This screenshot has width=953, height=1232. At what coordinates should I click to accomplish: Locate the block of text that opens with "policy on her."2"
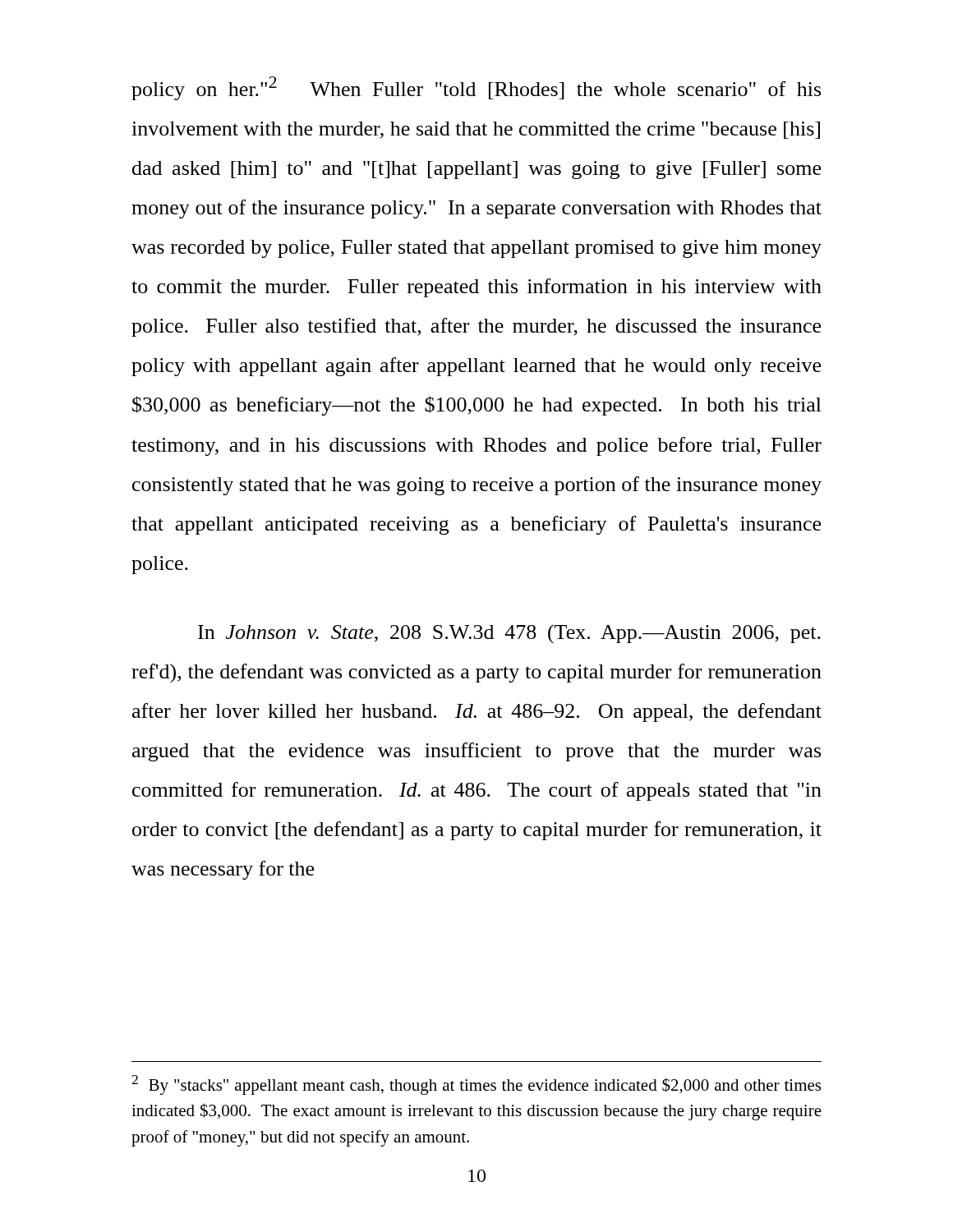(x=476, y=324)
